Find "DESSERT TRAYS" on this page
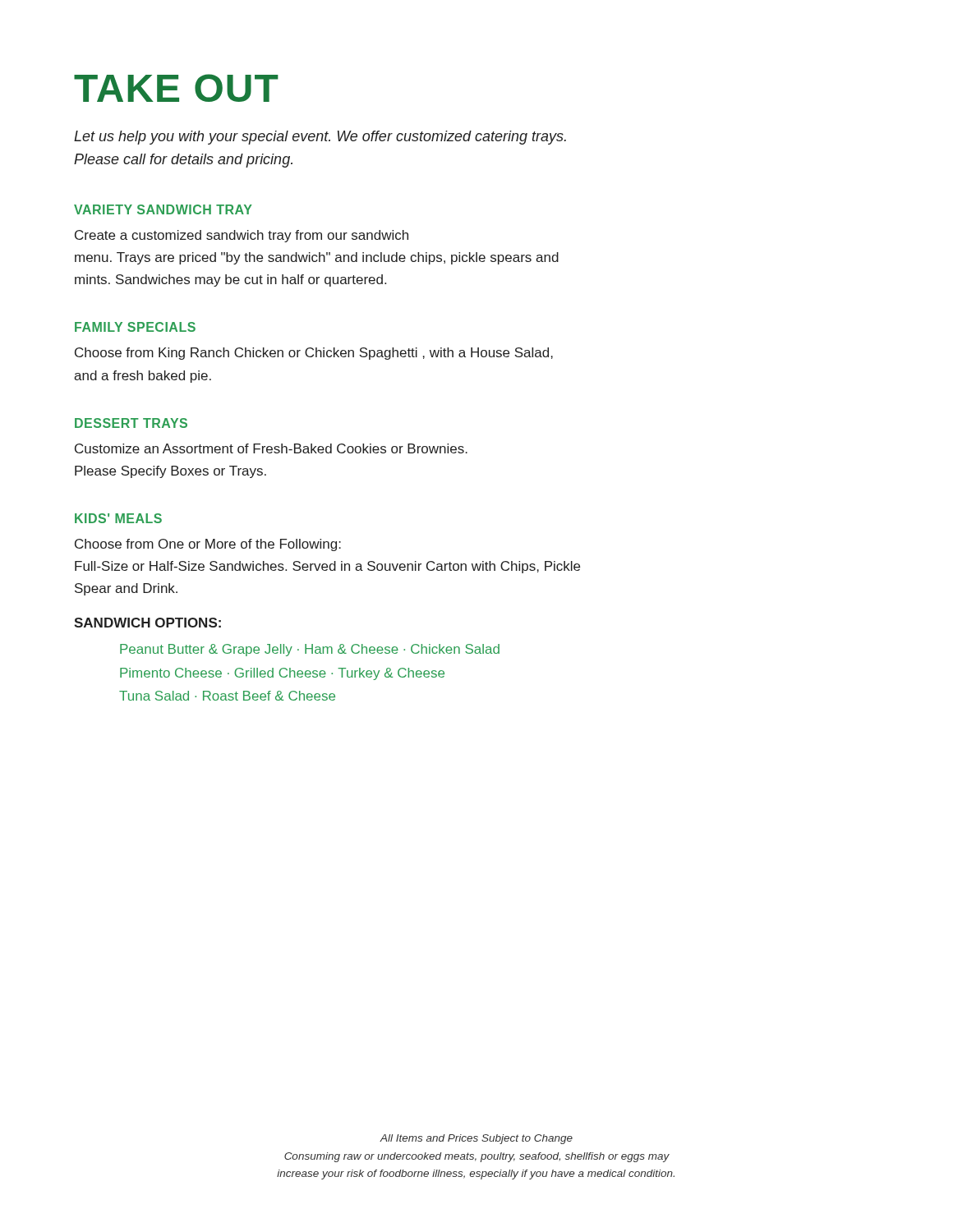 (x=131, y=424)
